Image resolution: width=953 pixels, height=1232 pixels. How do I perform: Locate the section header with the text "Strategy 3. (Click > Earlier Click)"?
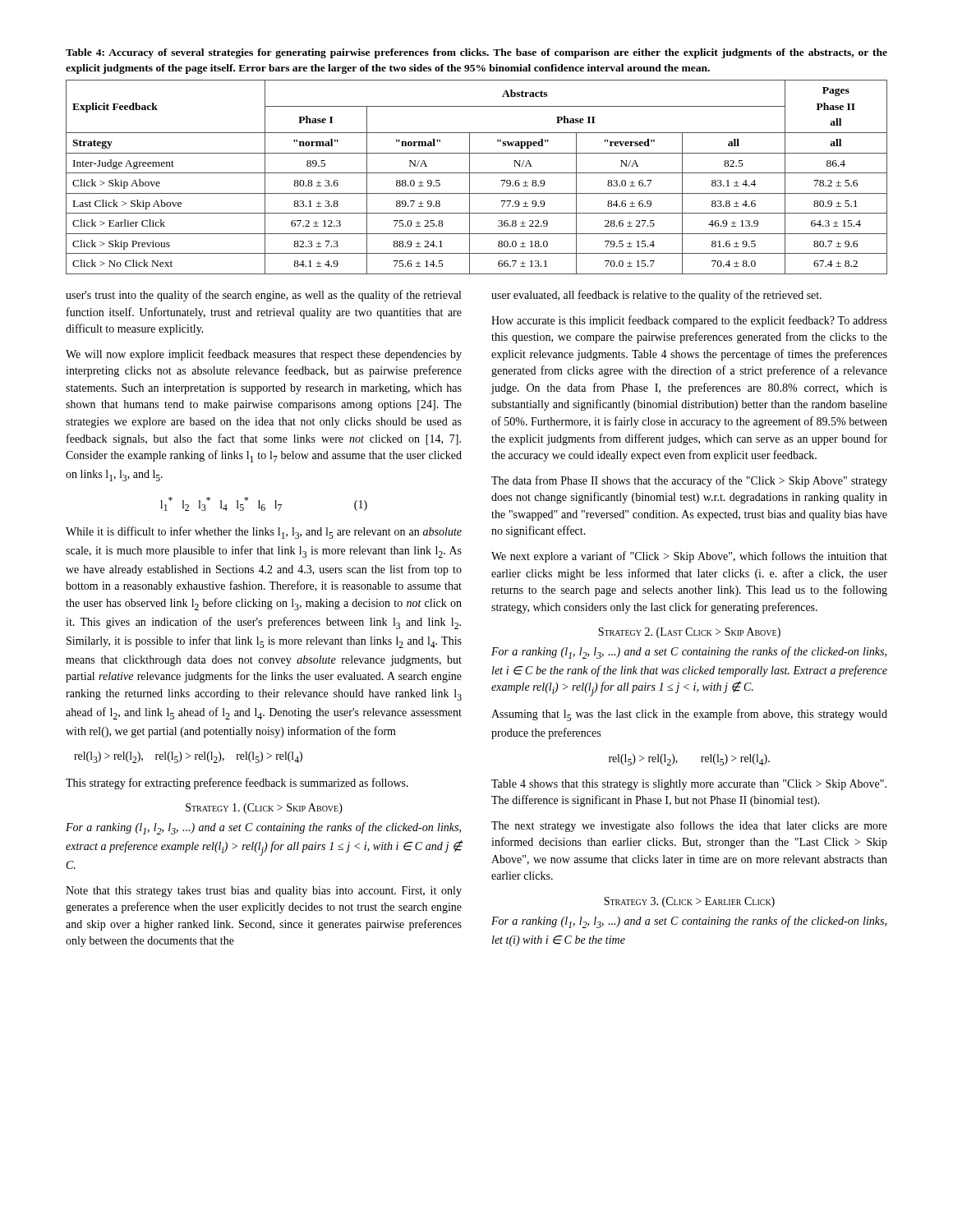(689, 901)
